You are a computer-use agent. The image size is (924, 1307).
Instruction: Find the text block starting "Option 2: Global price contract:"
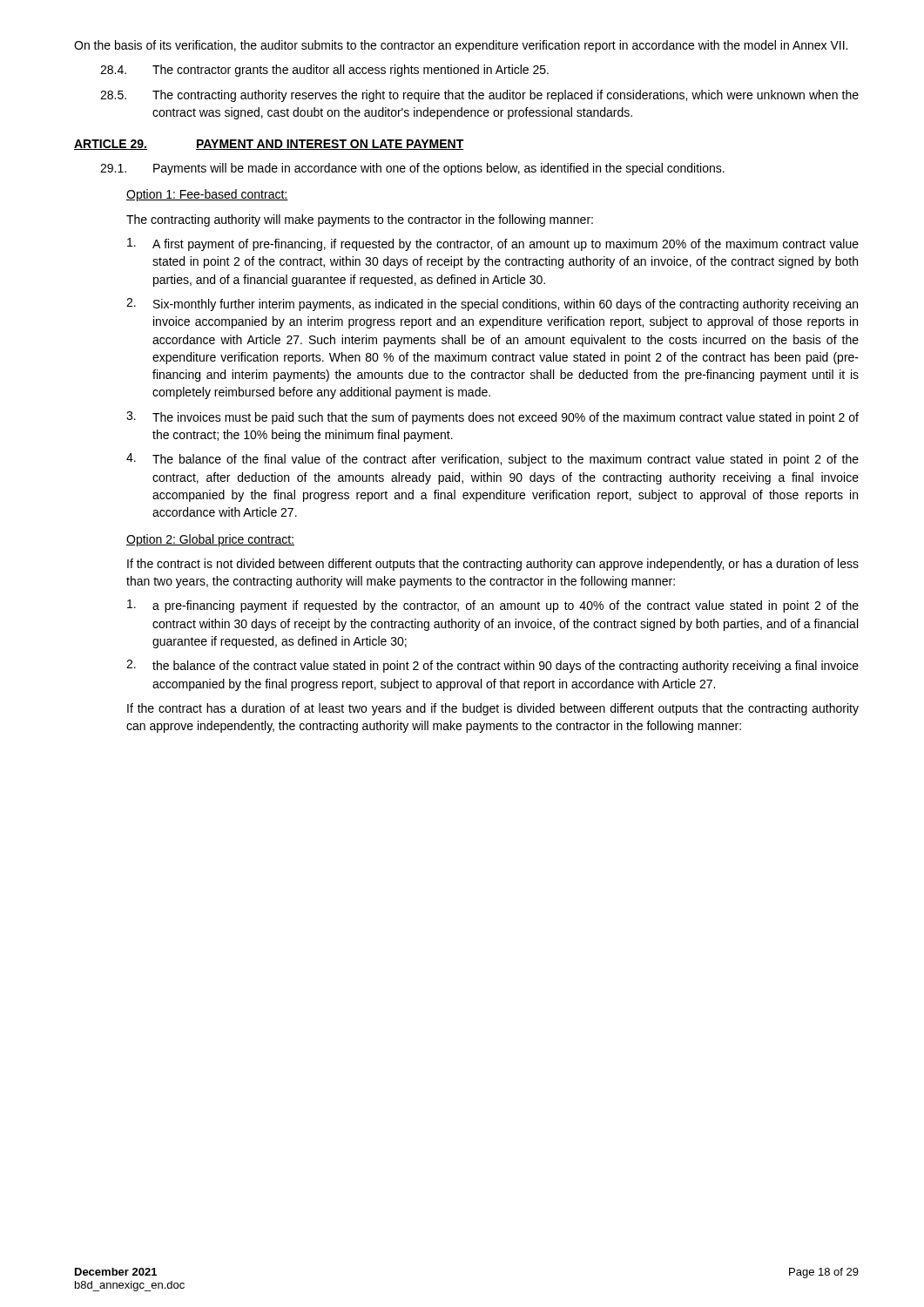pos(210,540)
